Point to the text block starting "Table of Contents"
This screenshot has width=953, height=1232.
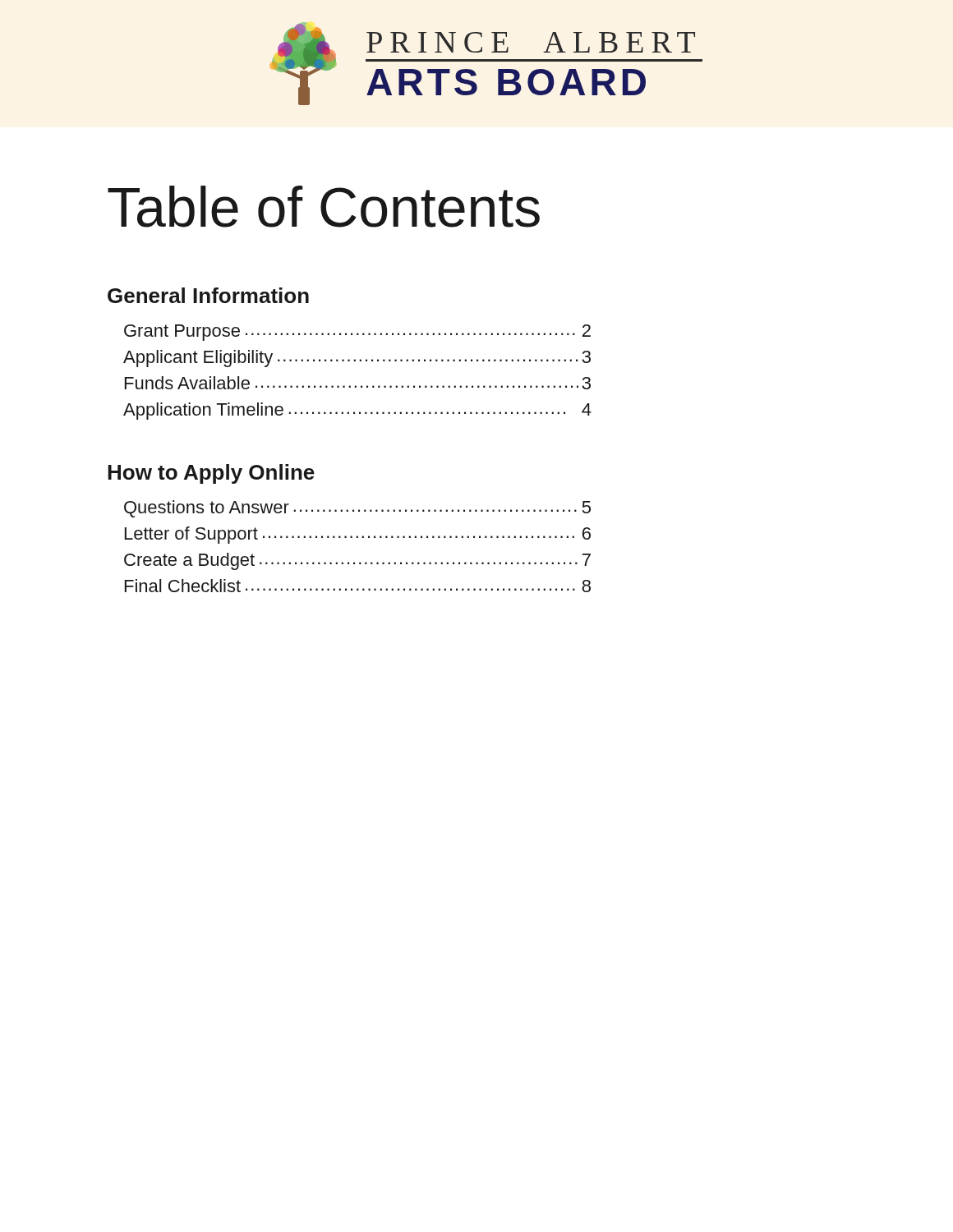[476, 207]
